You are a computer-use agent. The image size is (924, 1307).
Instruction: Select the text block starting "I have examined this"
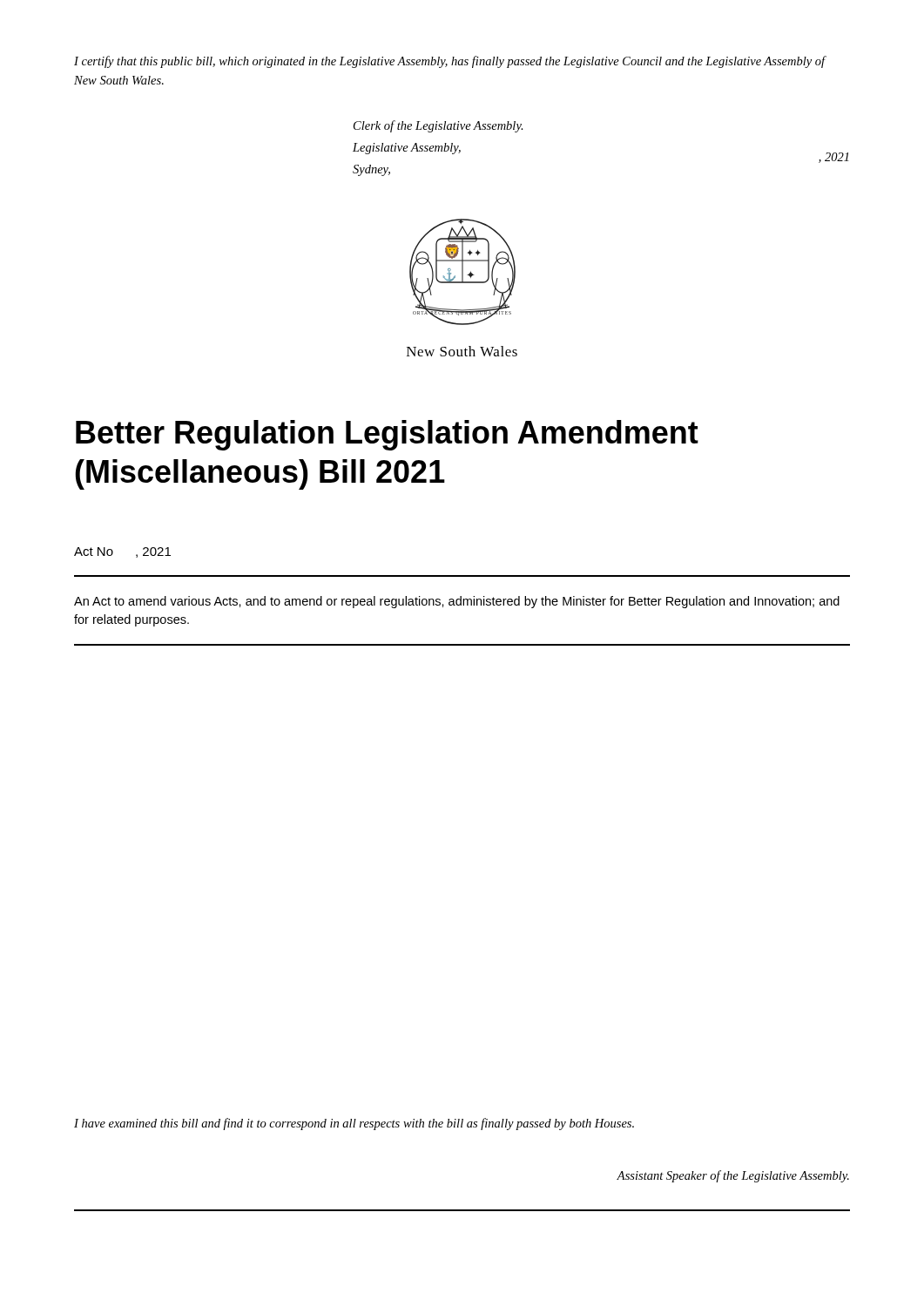click(x=354, y=1123)
